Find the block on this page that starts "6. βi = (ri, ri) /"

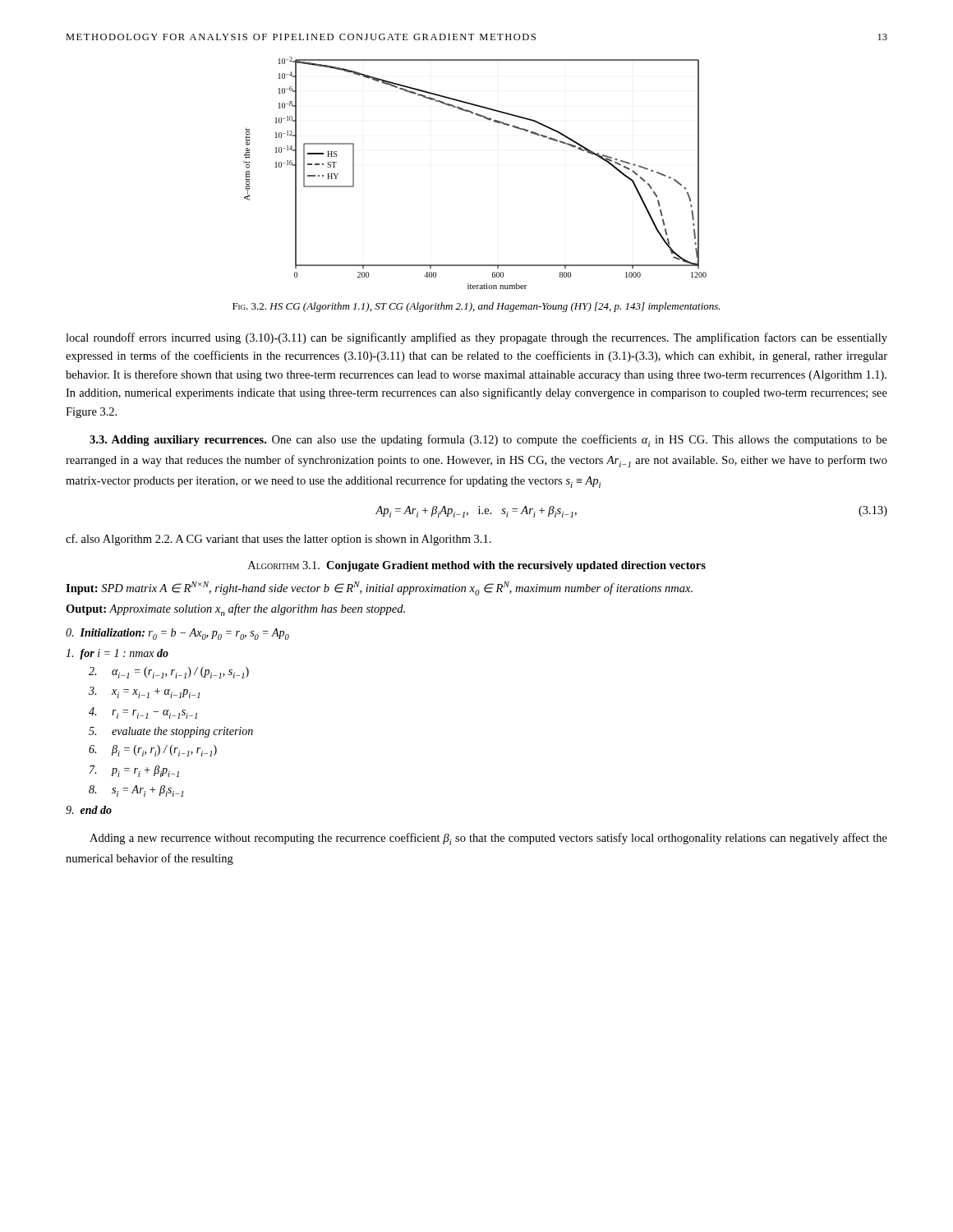tap(153, 751)
